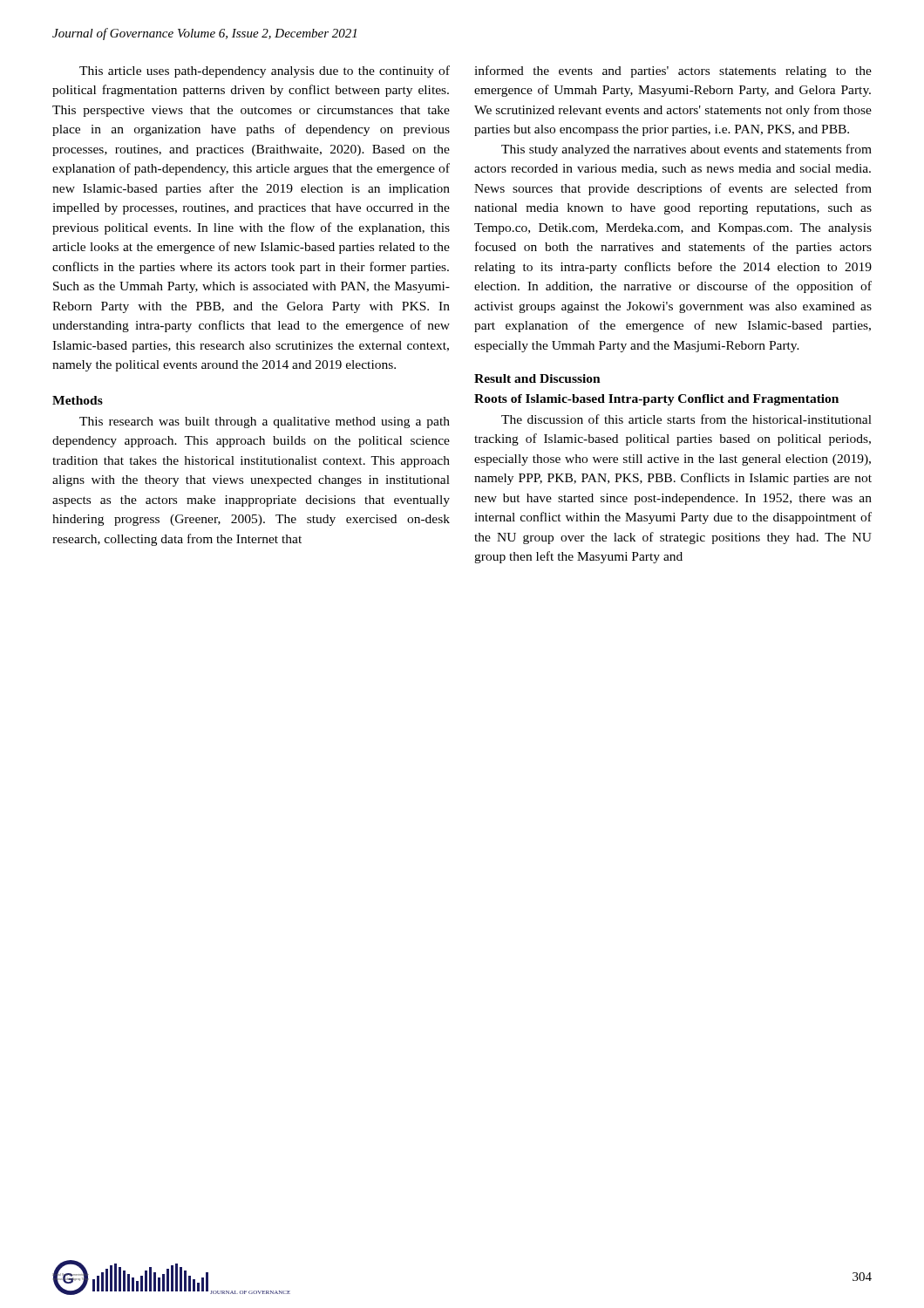
Task: Select the section header containing "Roots of Islamic-based Intra-party Conflict and Fragmentation"
Action: tap(673, 398)
